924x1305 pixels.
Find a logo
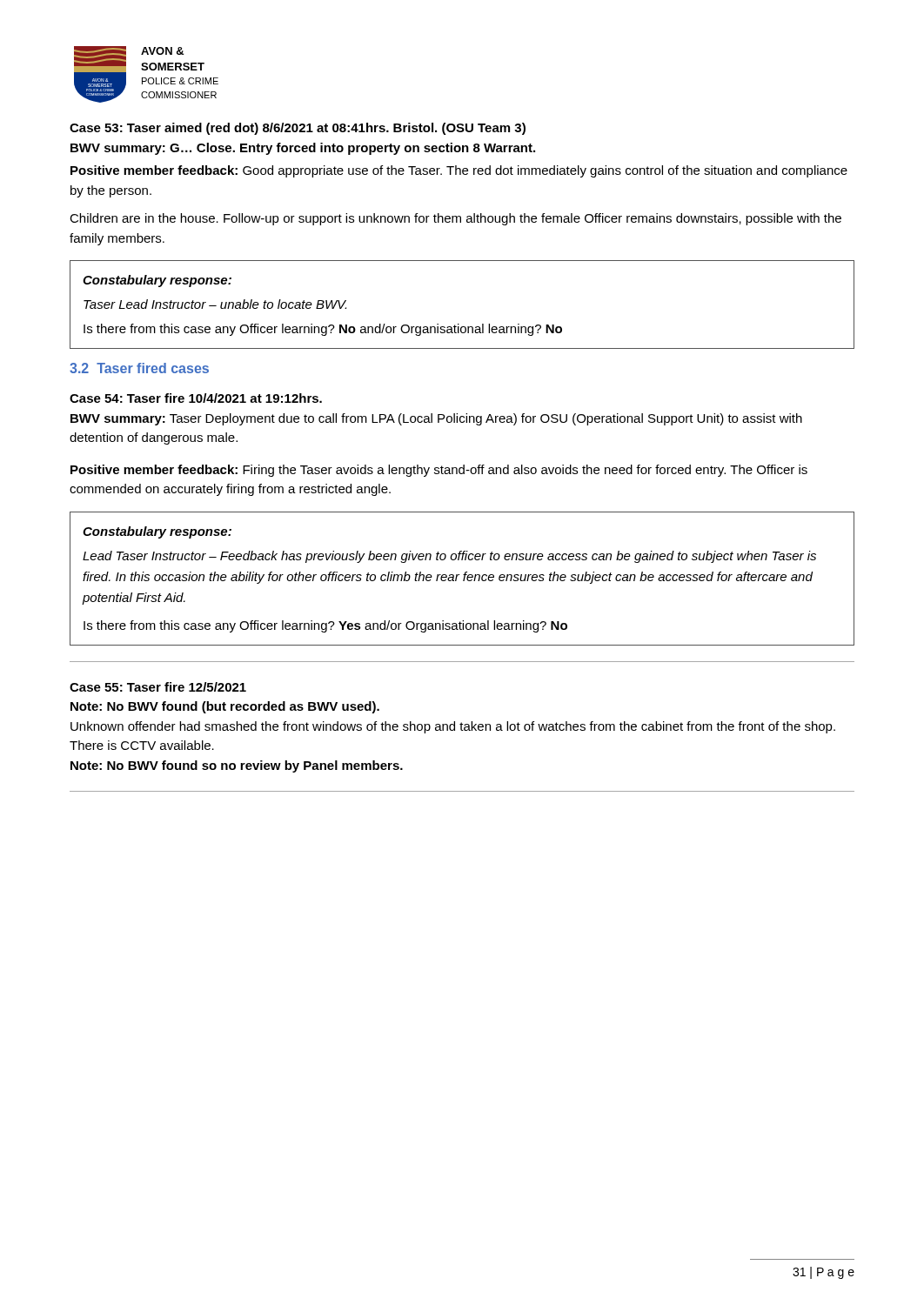[462, 72]
